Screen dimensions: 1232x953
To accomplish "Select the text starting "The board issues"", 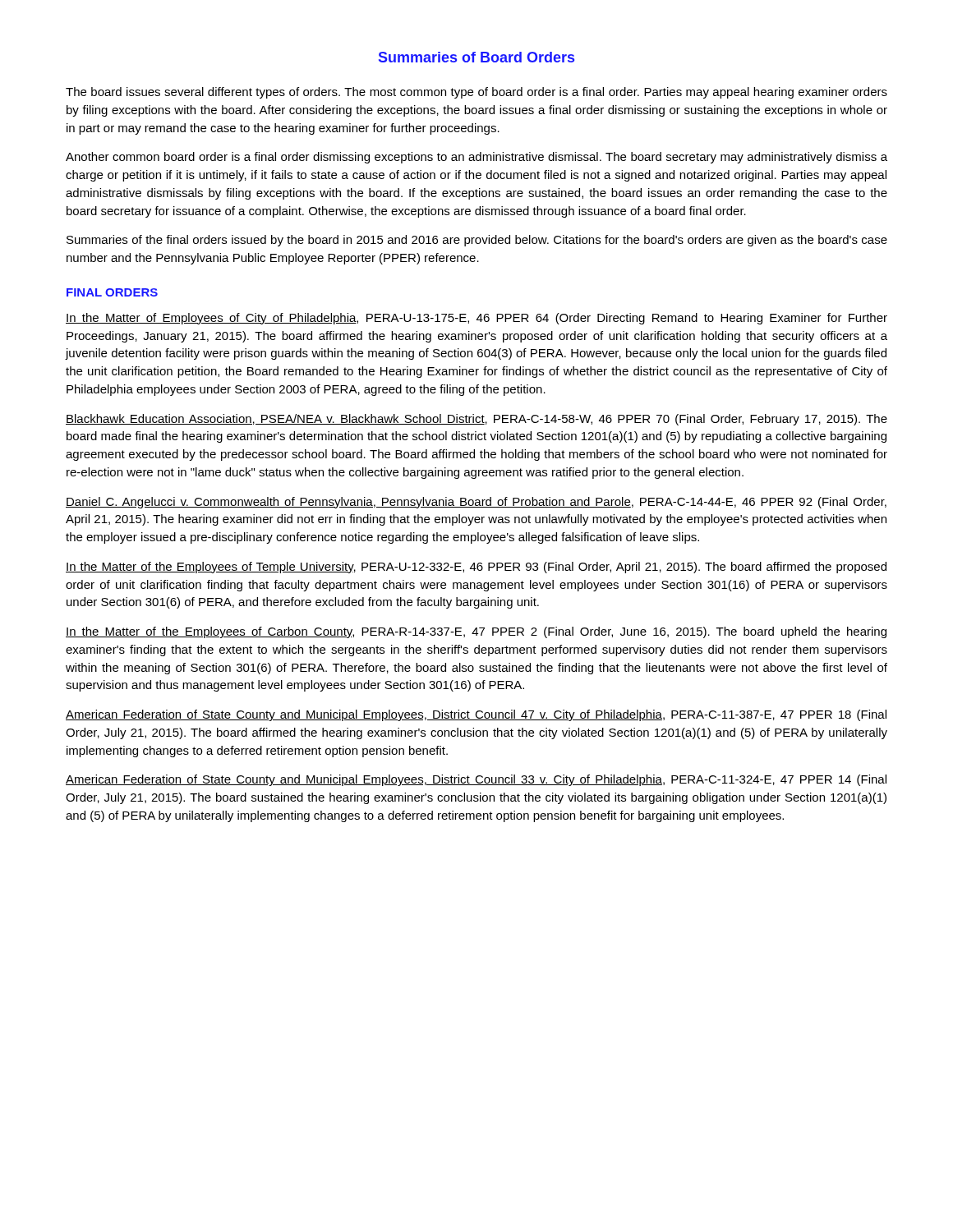I will tap(476, 109).
